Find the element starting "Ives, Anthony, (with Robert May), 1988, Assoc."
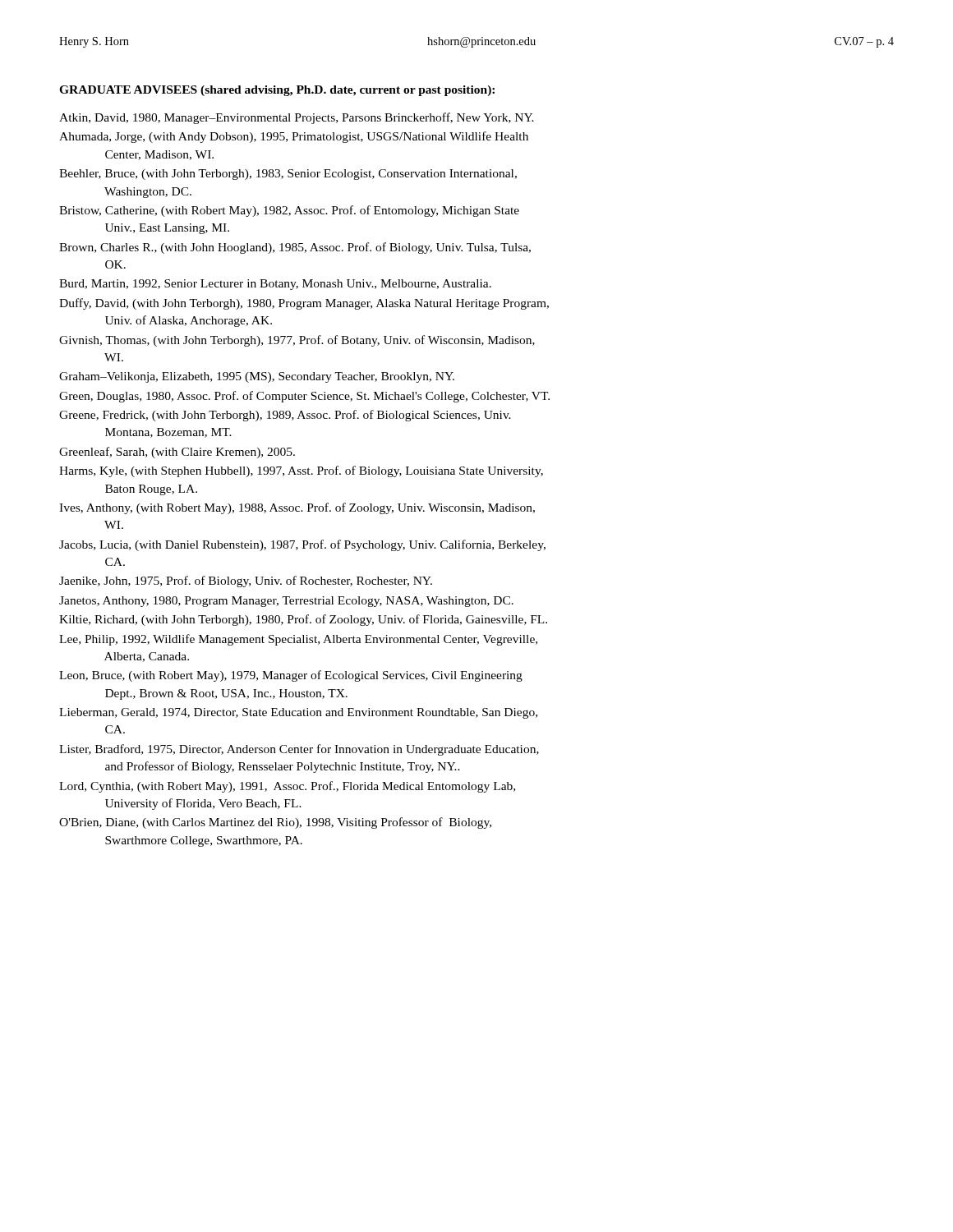Screen dimensions: 1232x953 pos(297,516)
